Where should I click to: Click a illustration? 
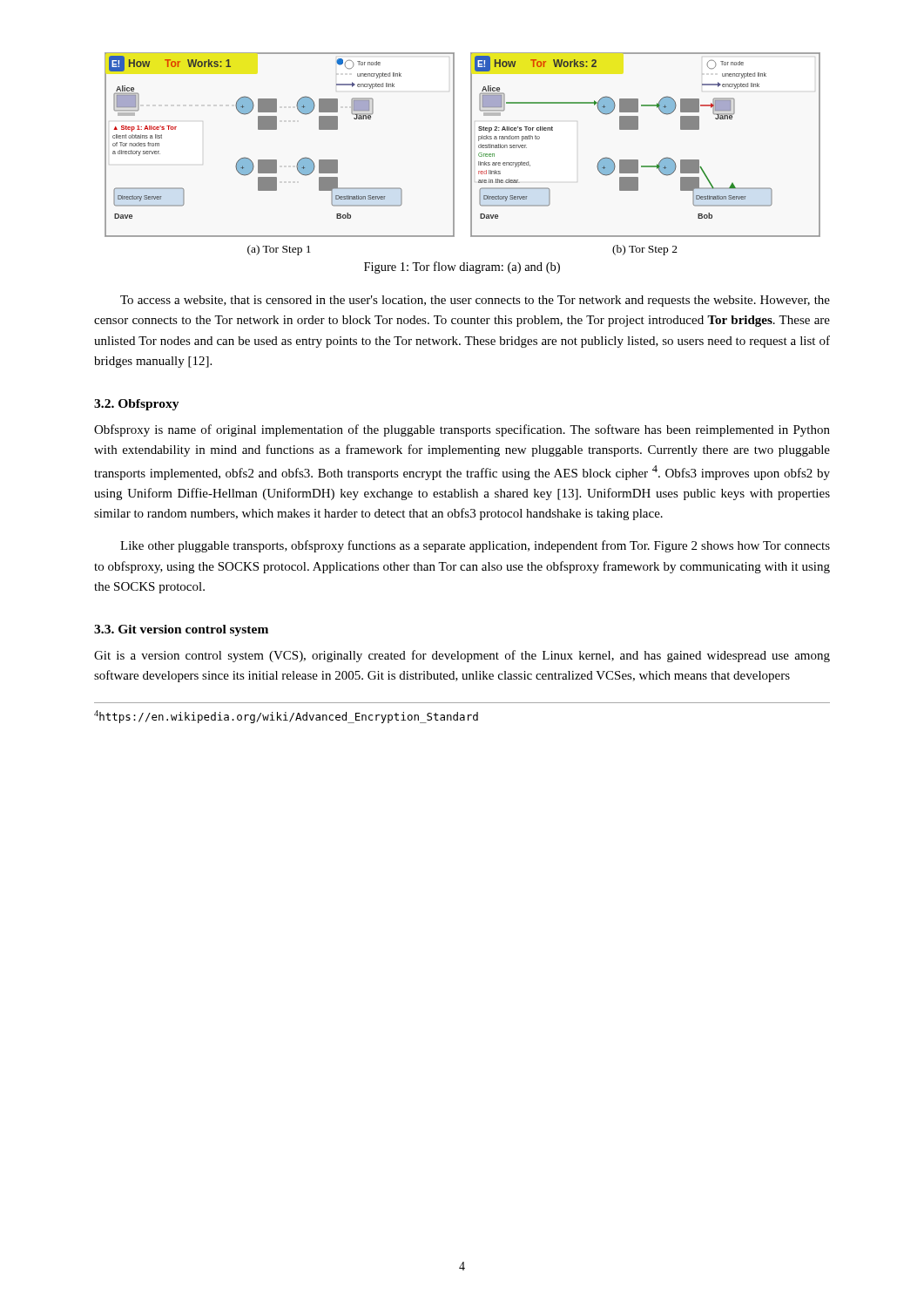pyautogui.click(x=462, y=154)
